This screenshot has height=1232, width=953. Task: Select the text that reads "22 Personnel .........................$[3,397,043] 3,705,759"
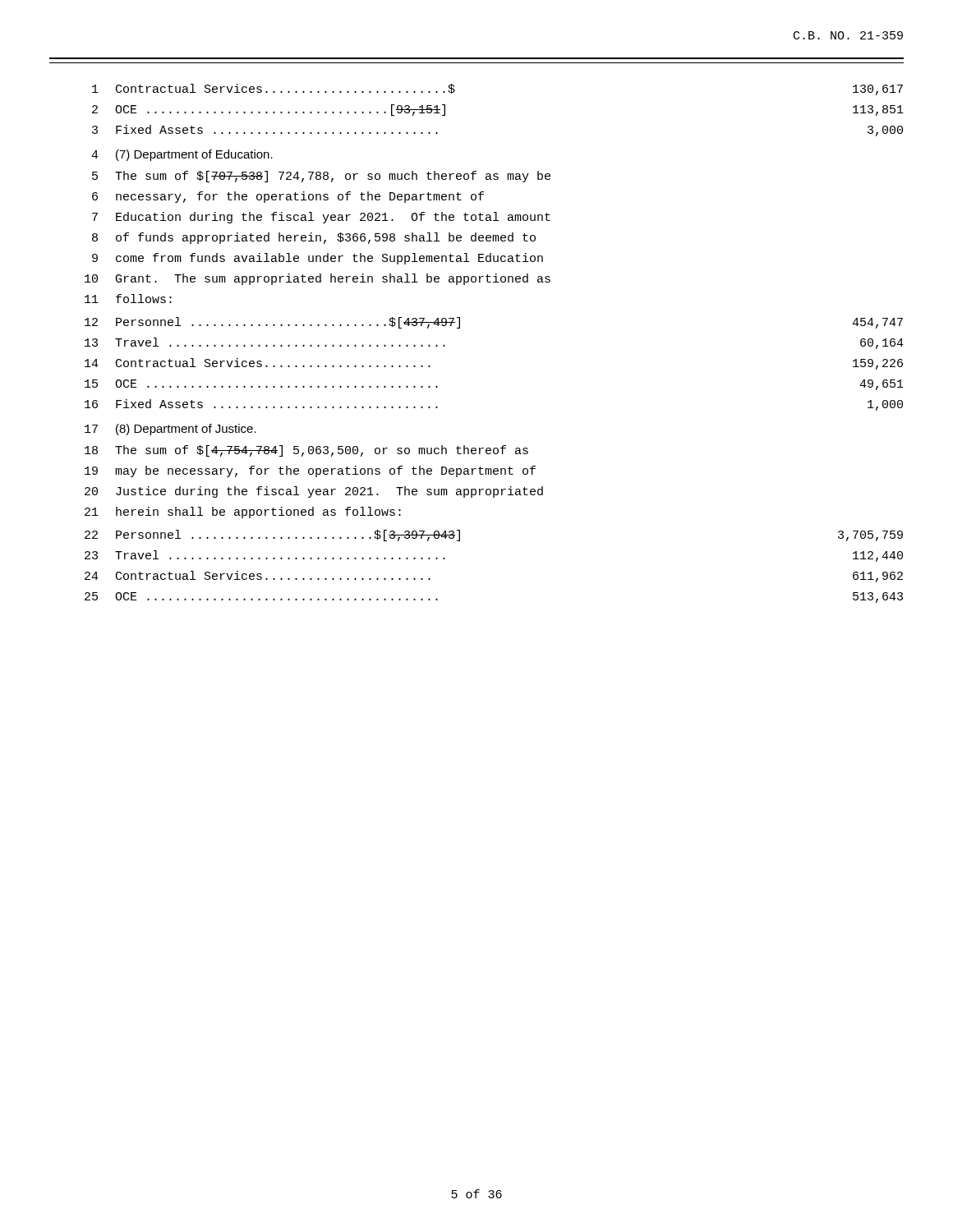coord(147,535)
